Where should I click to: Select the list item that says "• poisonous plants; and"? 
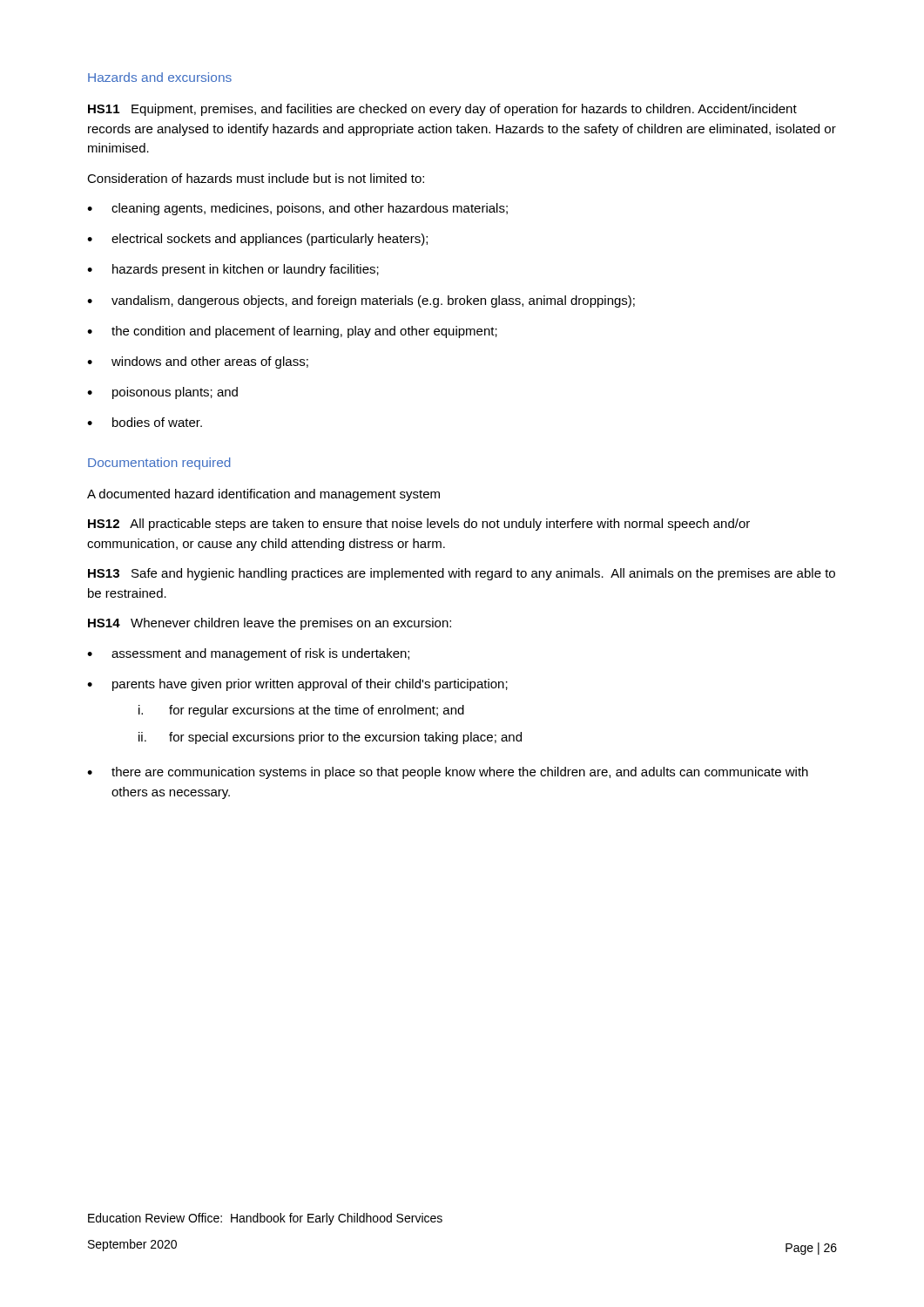pos(162,393)
